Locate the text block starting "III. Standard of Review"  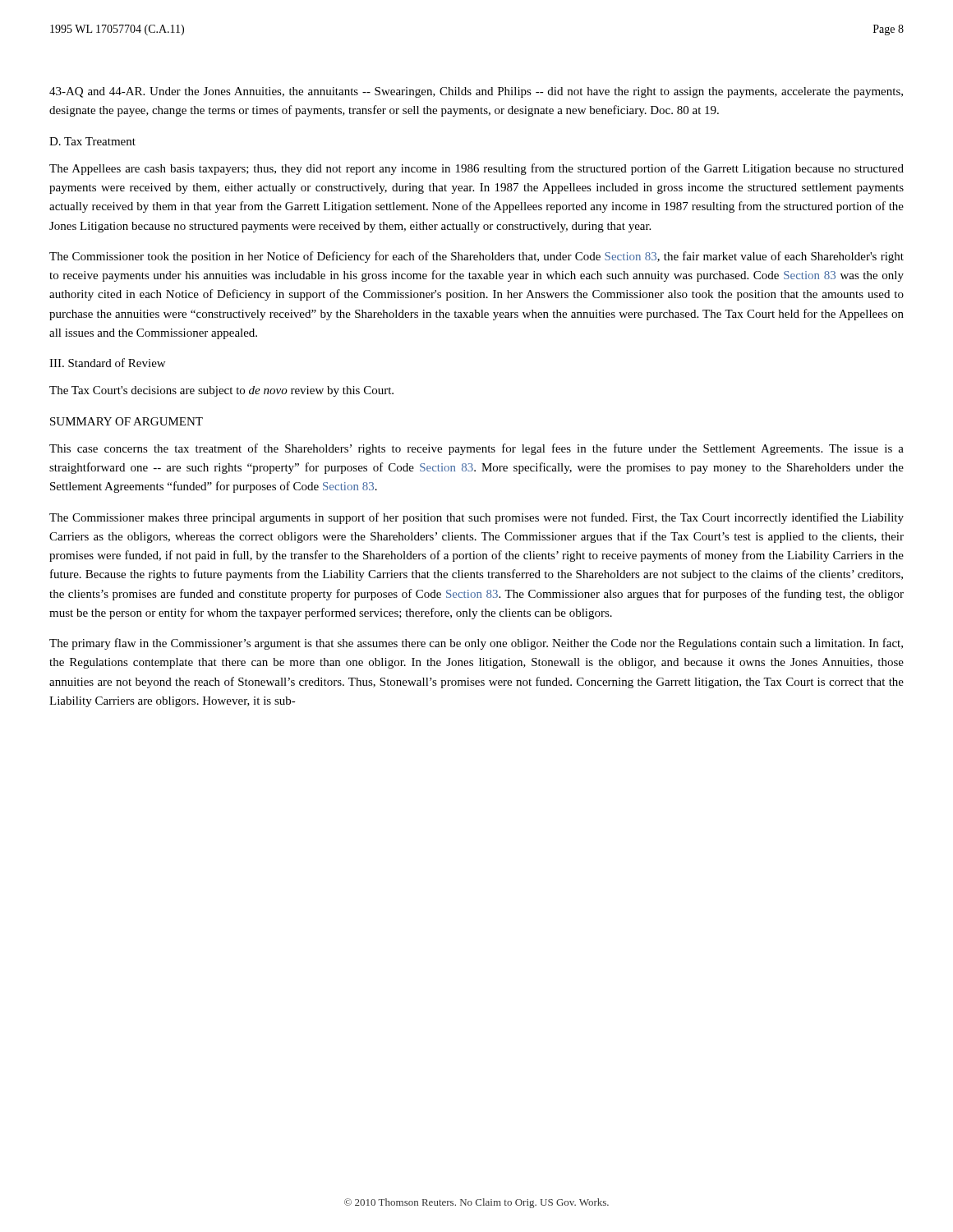click(107, 363)
